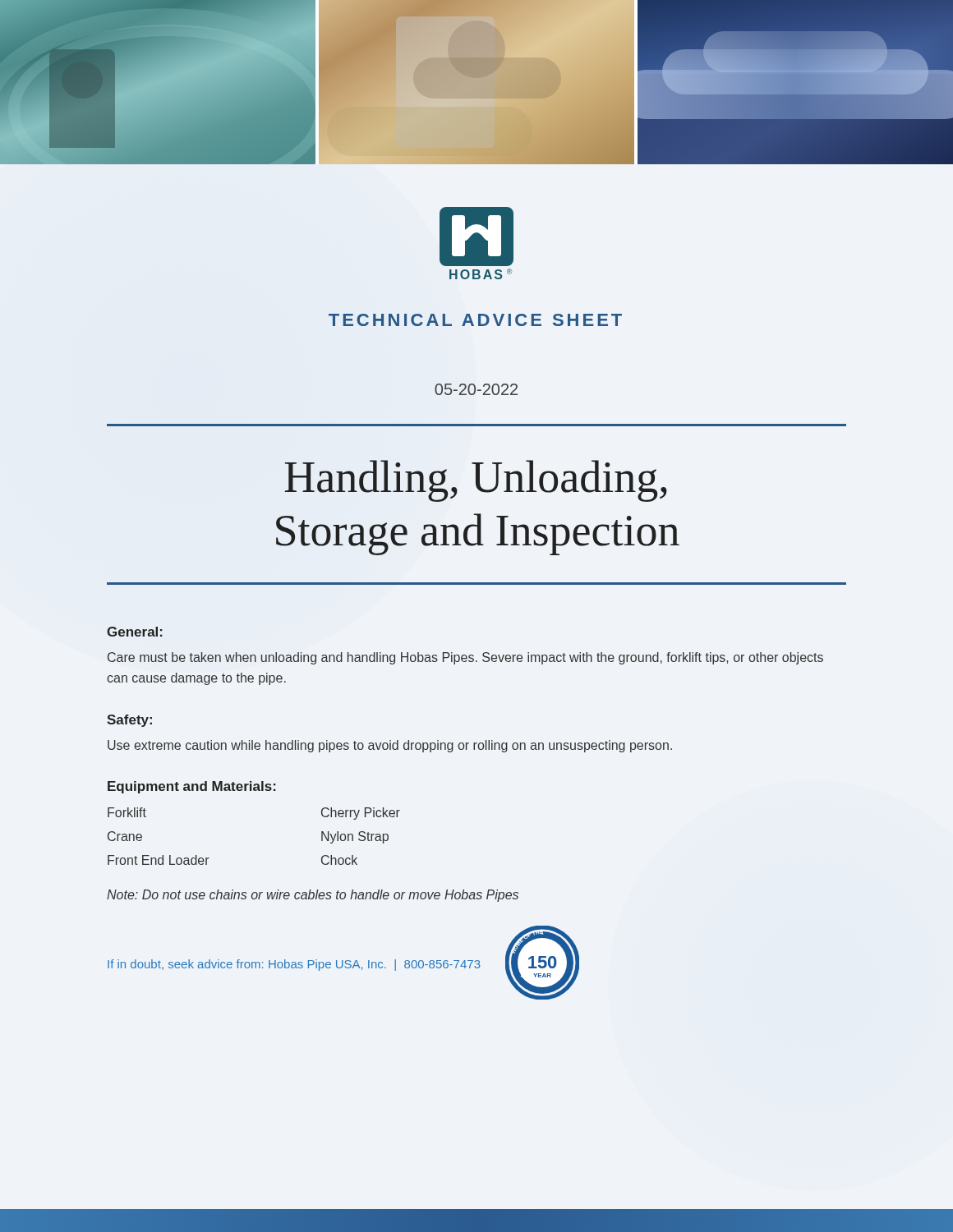Locate the element starting "Nylon Strap"

pos(355,837)
